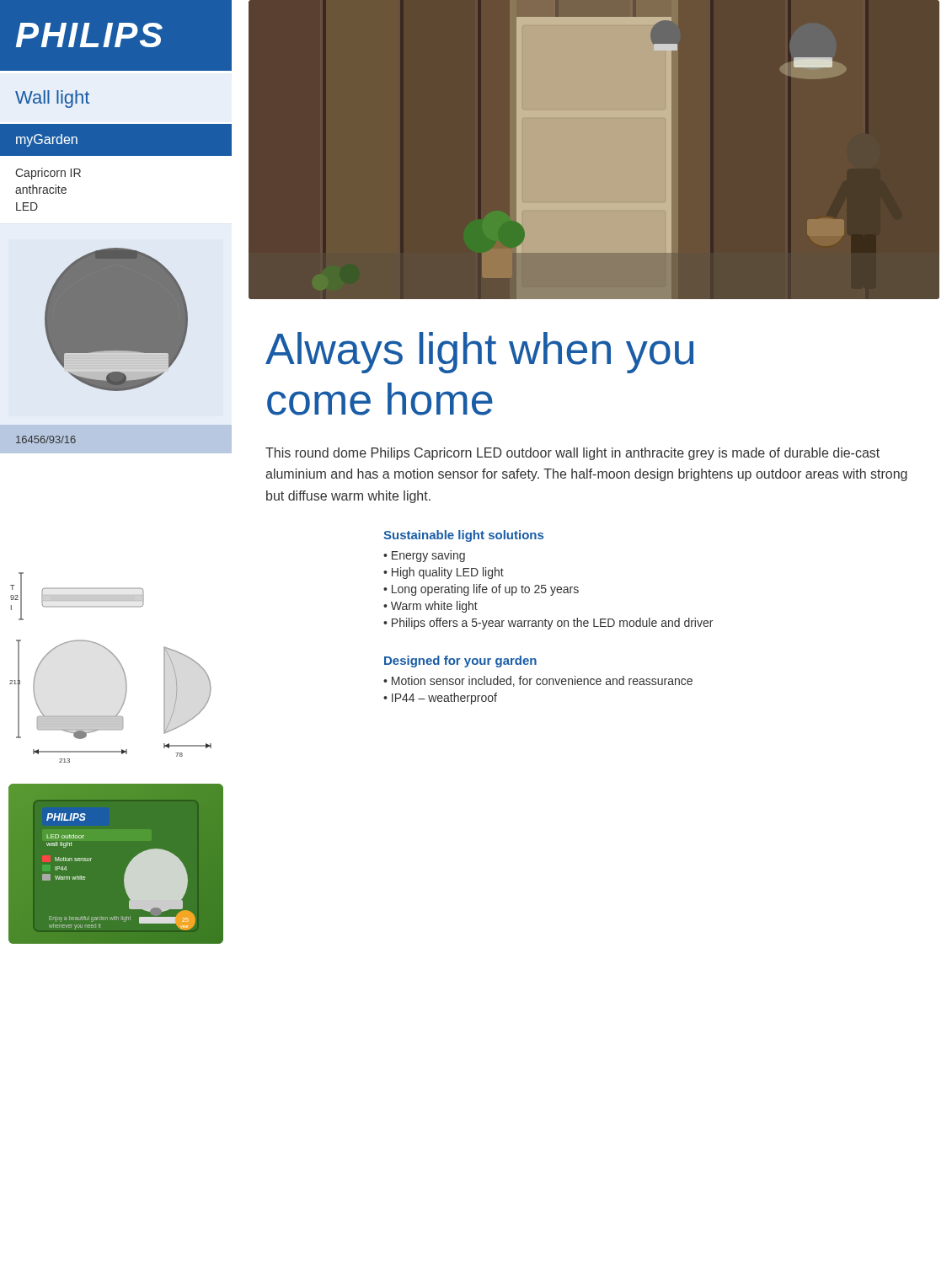The image size is (952, 1264).
Task: Click where it says "• Energy saving"
Action: 424,556
